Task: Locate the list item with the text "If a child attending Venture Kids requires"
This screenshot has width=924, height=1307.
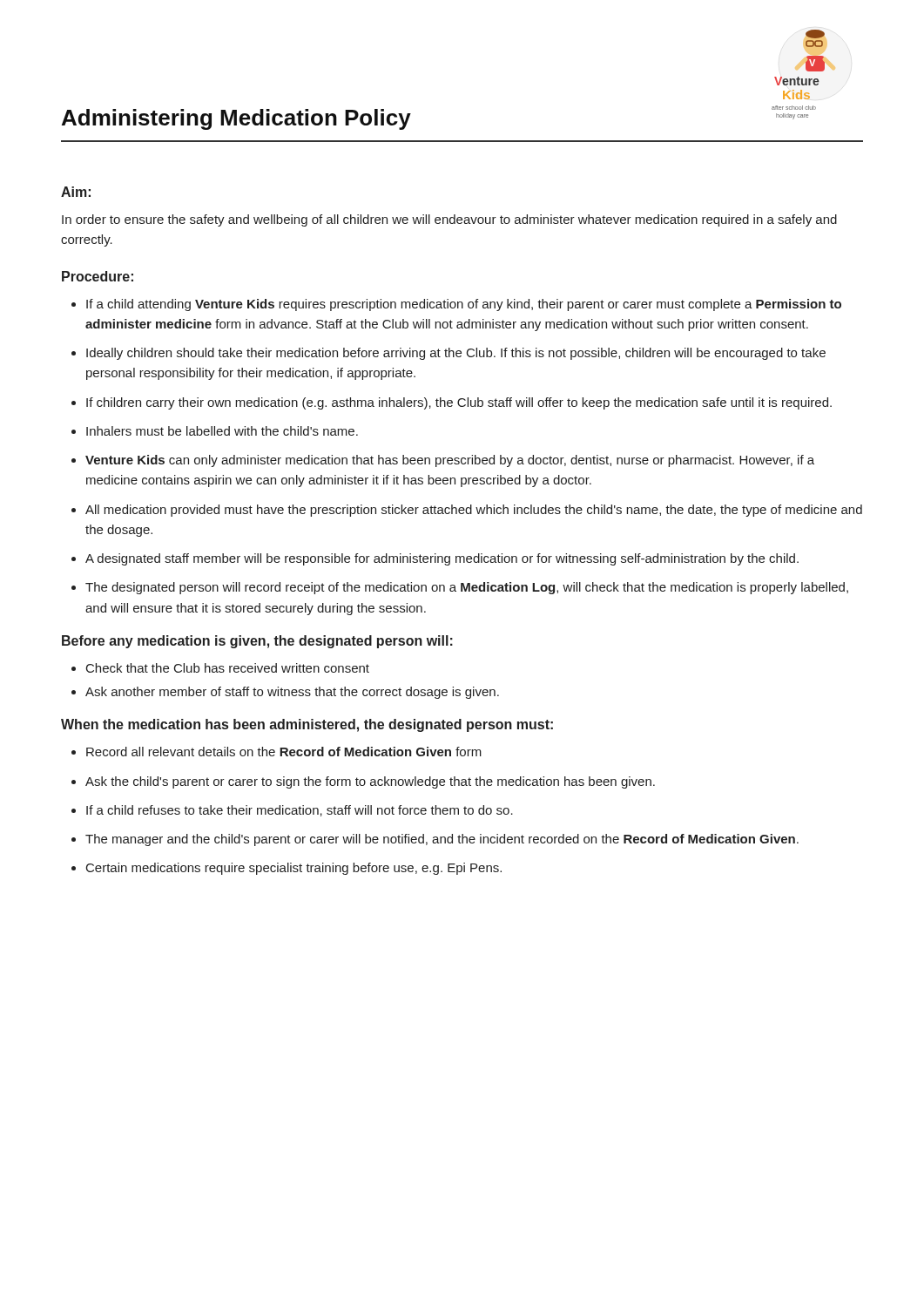Action: point(464,313)
